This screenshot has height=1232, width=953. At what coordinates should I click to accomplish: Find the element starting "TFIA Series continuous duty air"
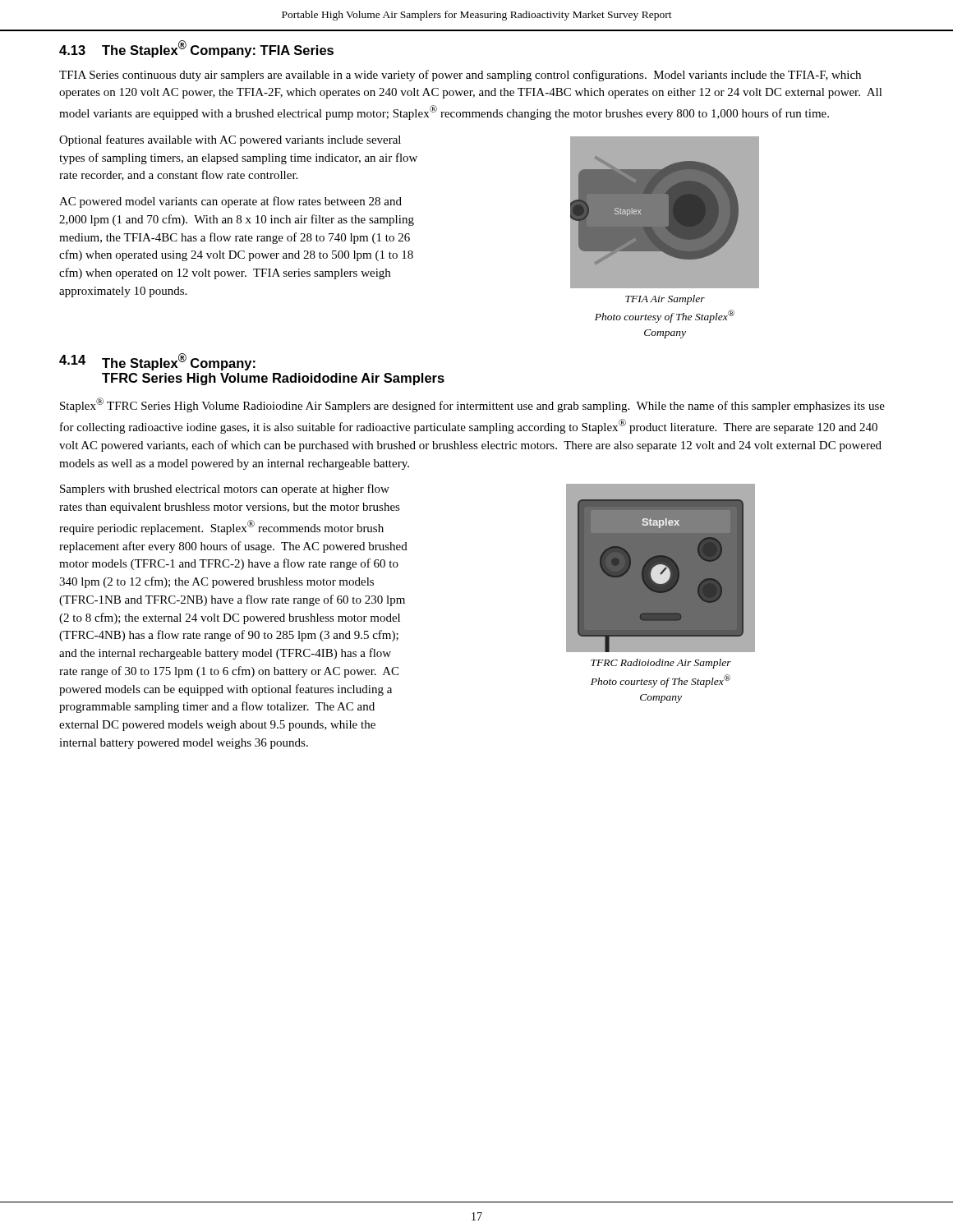pyautogui.click(x=471, y=94)
